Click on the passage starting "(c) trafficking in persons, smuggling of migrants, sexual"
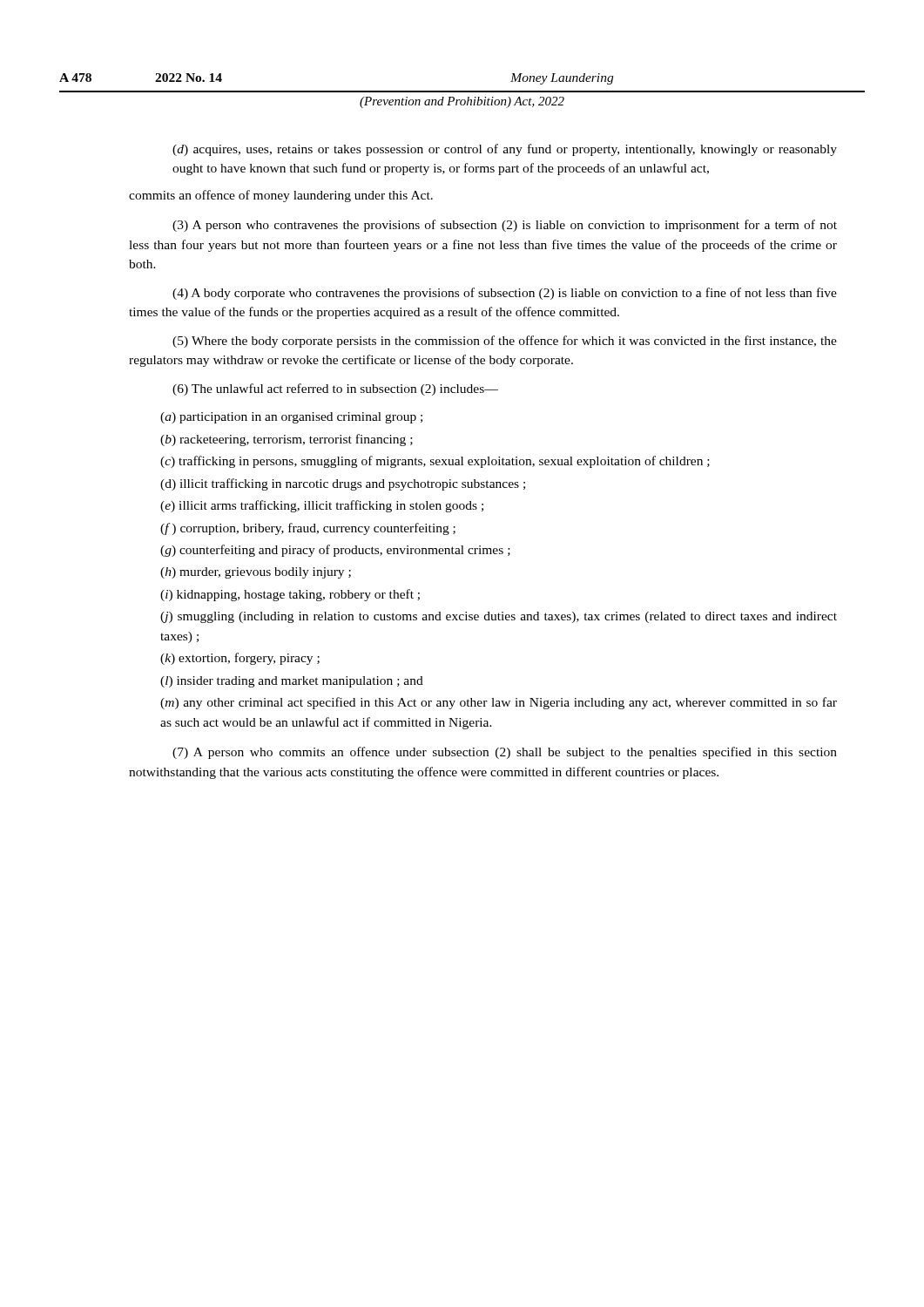 [435, 461]
